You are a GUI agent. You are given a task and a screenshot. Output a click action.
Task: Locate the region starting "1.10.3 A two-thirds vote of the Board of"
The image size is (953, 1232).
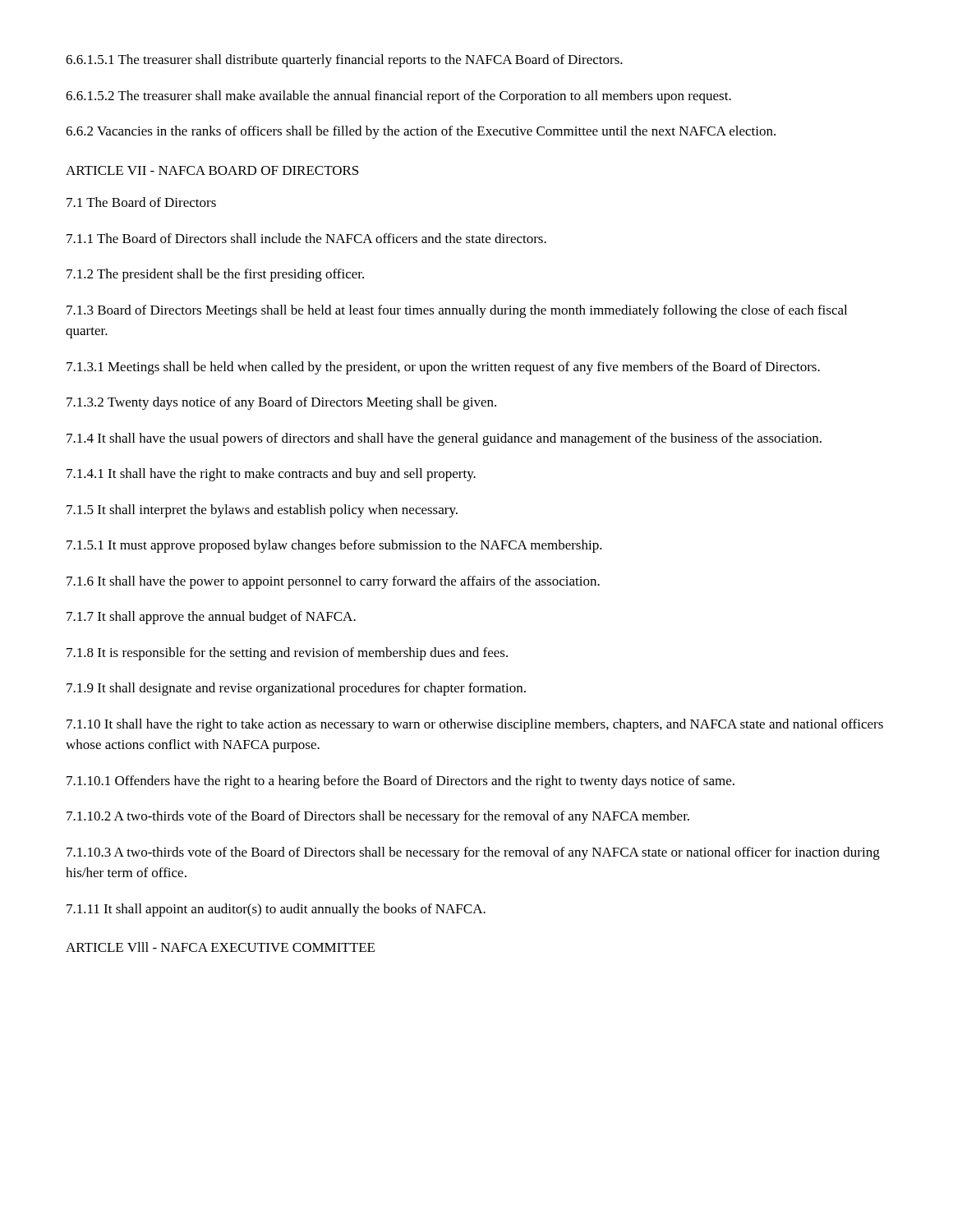(473, 862)
